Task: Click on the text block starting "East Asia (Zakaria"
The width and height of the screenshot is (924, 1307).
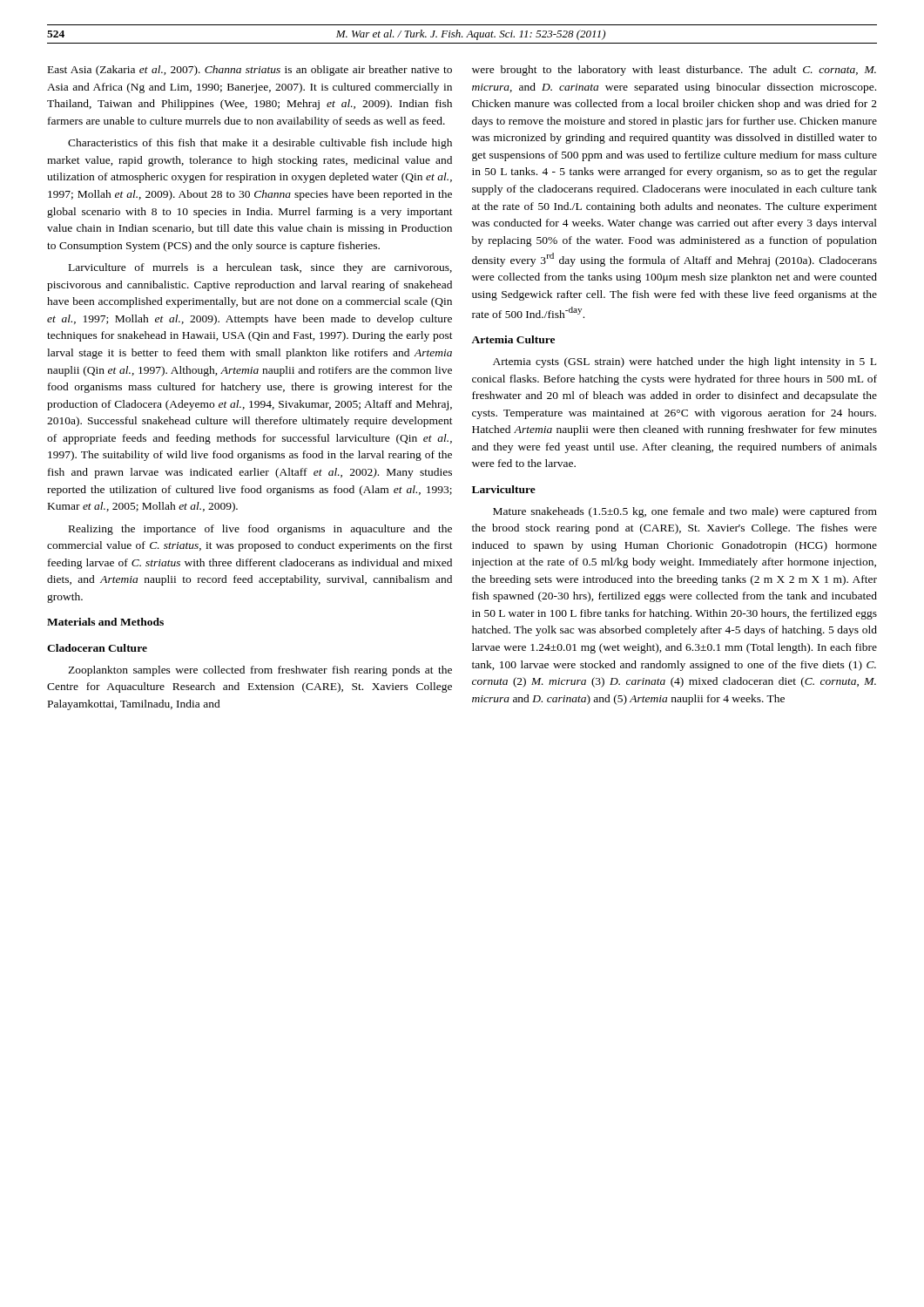Action: 250,95
